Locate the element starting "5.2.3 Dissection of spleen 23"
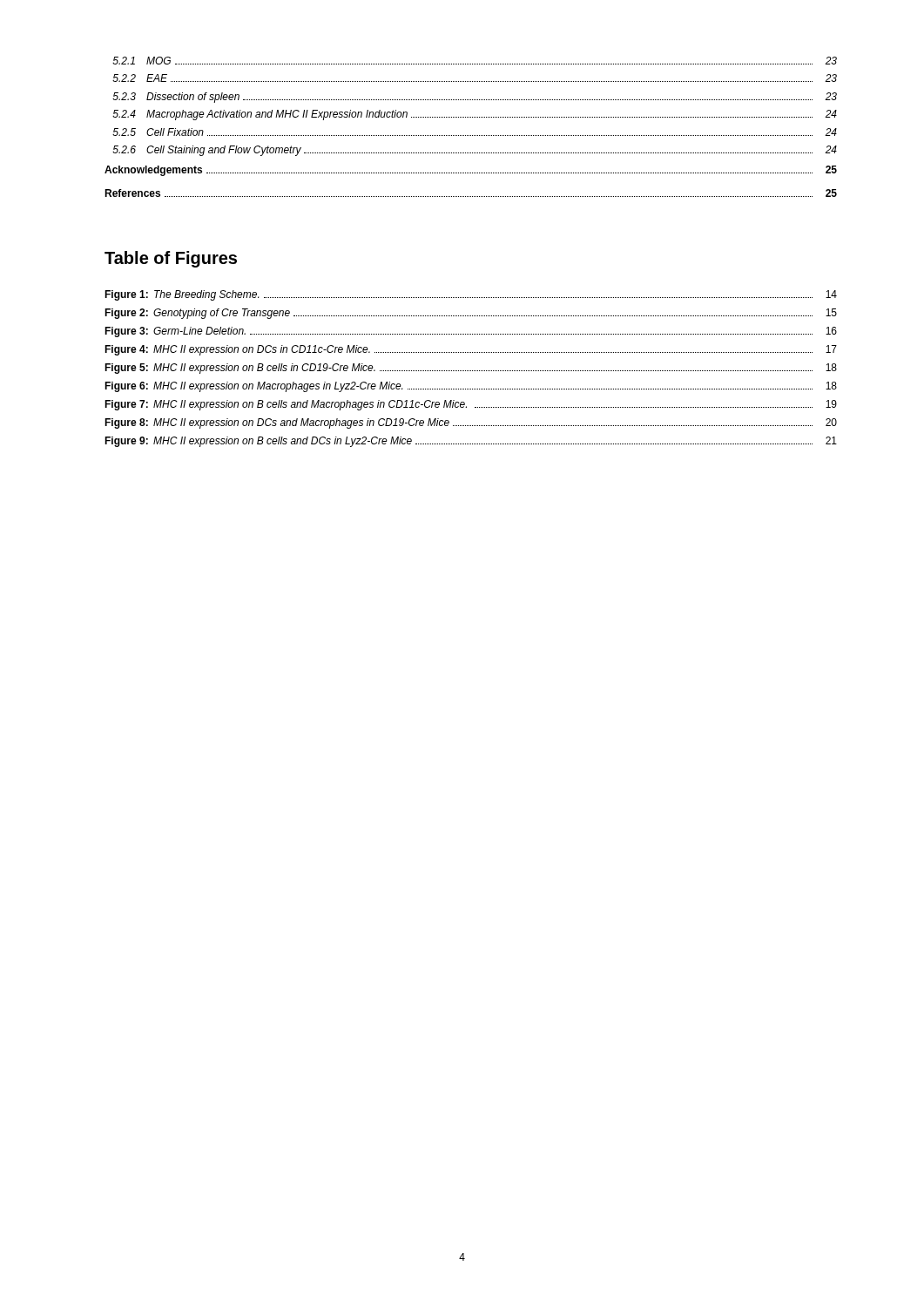 471,97
